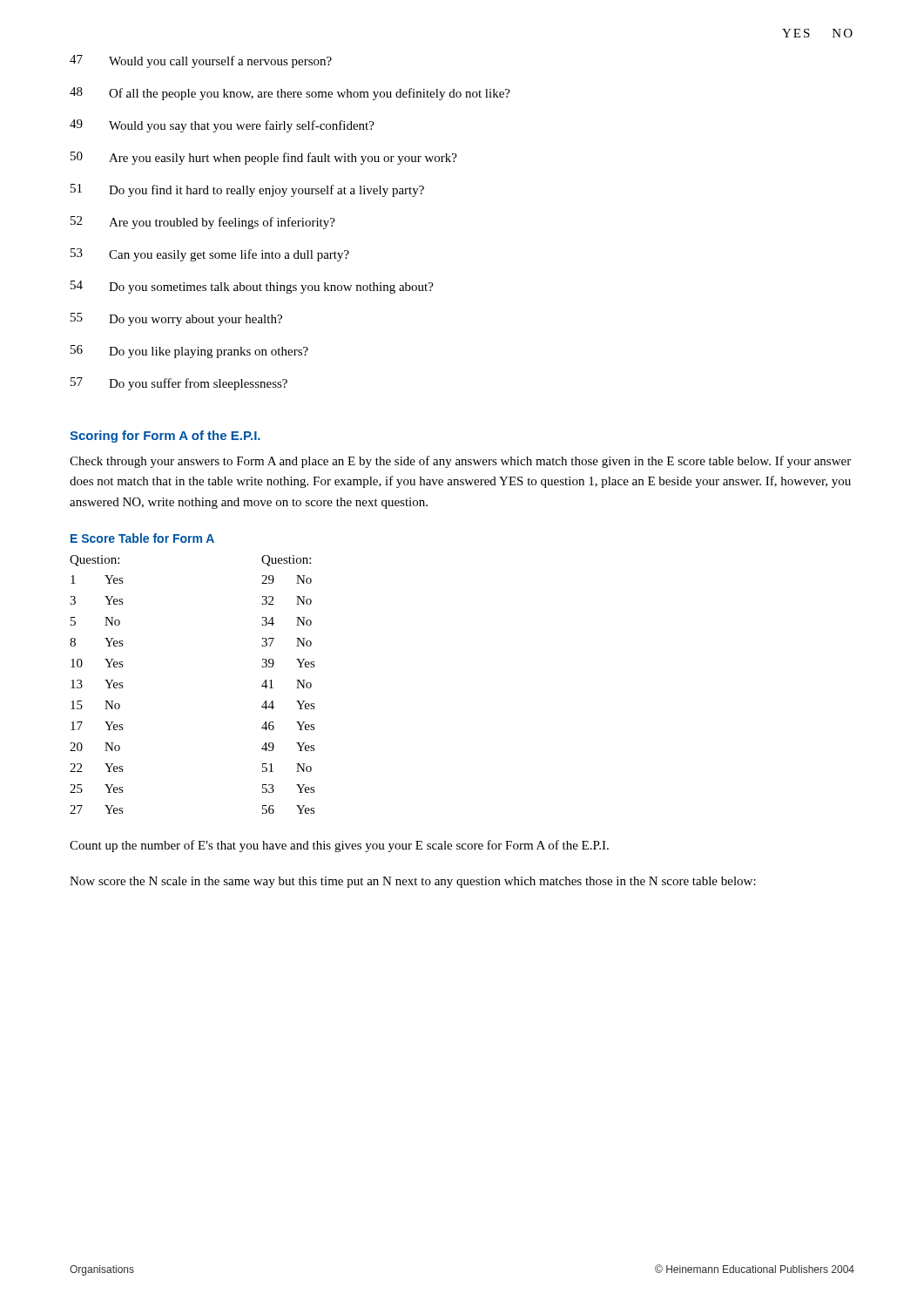Where is the passage that starts "54 Do you sometimes talk about"?
The height and width of the screenshot is (1307, 924).
point(252,287)
